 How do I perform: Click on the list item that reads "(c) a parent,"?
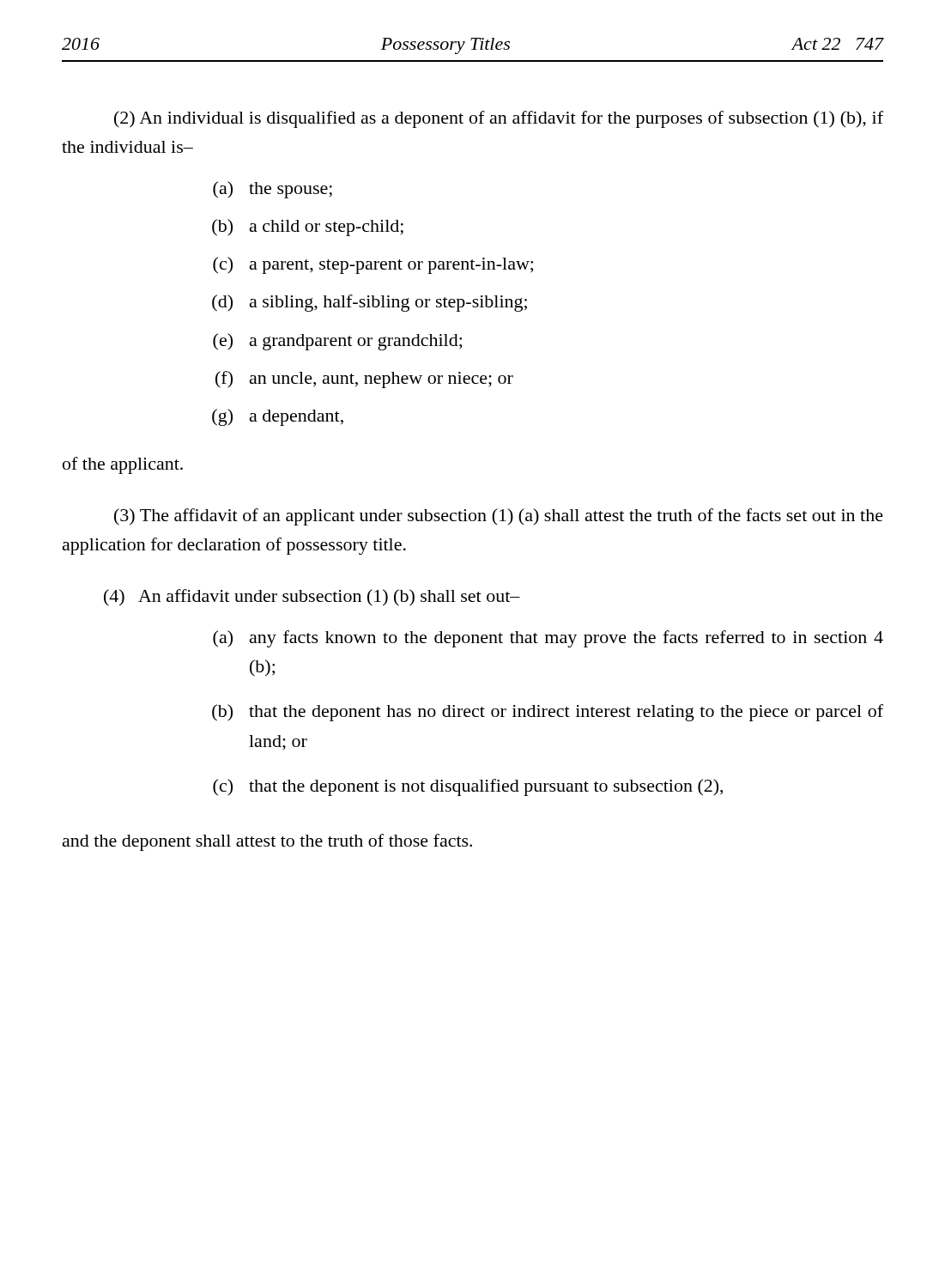[x=472, y=264]
